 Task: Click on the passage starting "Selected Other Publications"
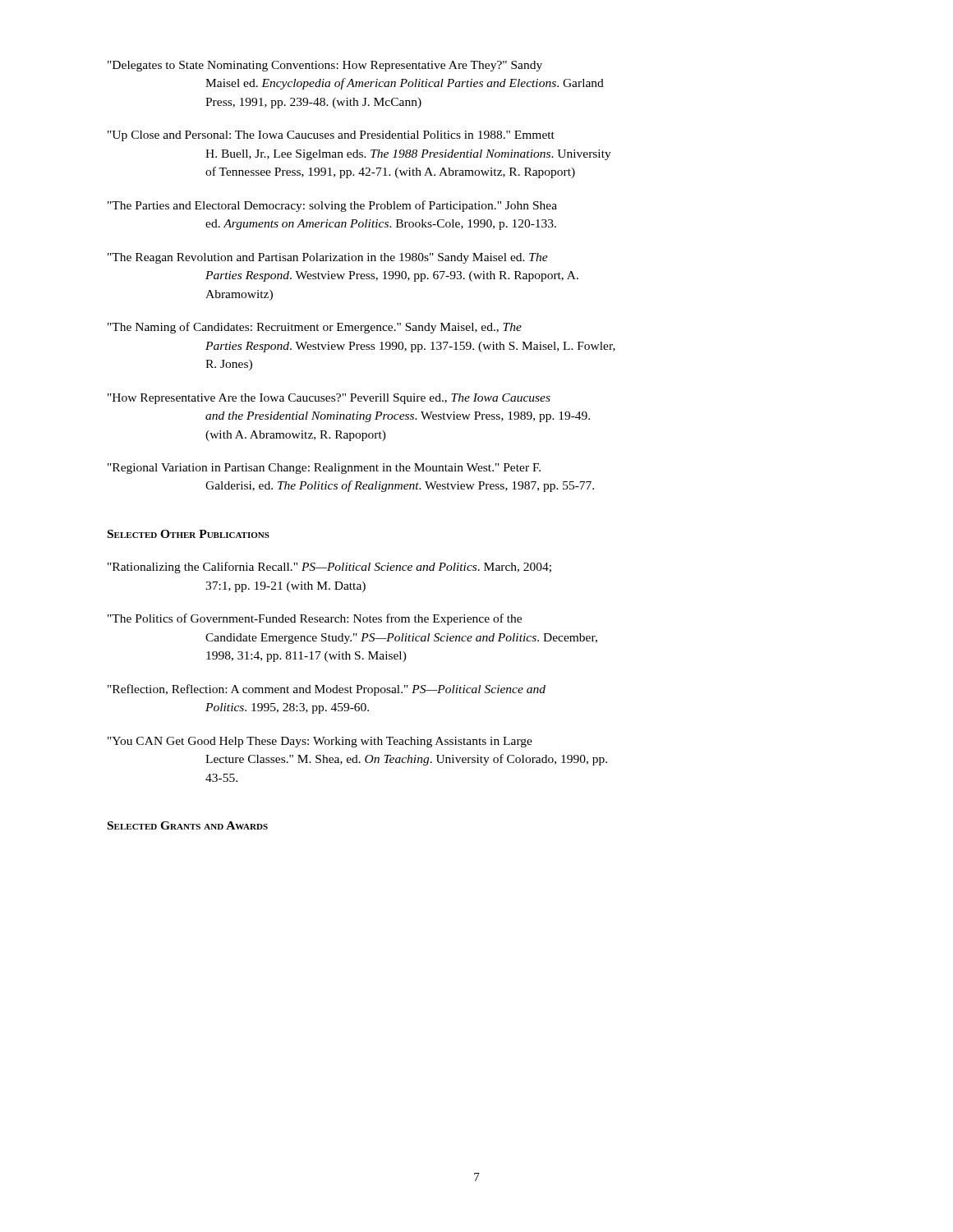(188, 533)
